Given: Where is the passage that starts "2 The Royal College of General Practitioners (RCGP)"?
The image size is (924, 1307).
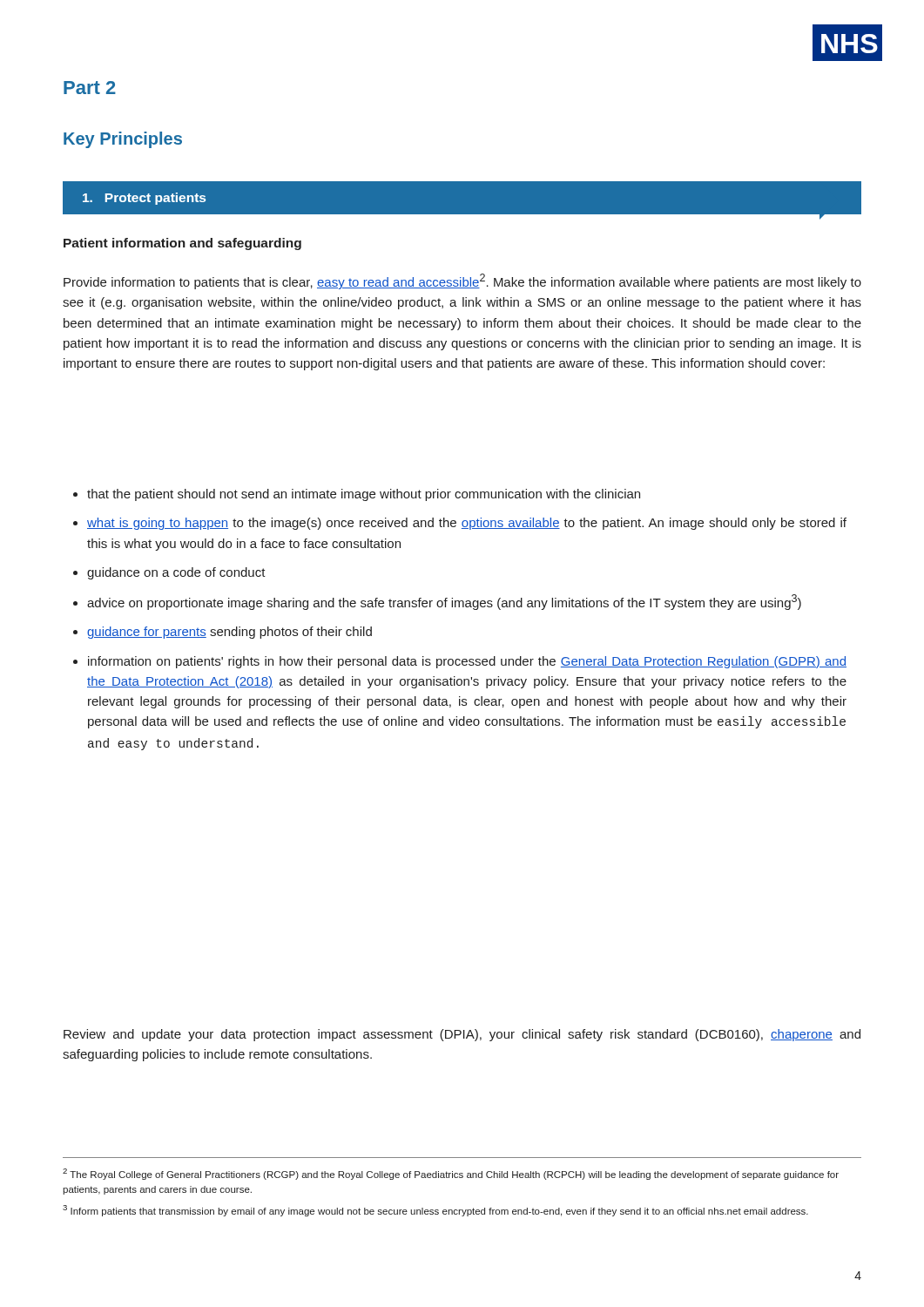Looking at the screenshot, I should [451, 1174].
